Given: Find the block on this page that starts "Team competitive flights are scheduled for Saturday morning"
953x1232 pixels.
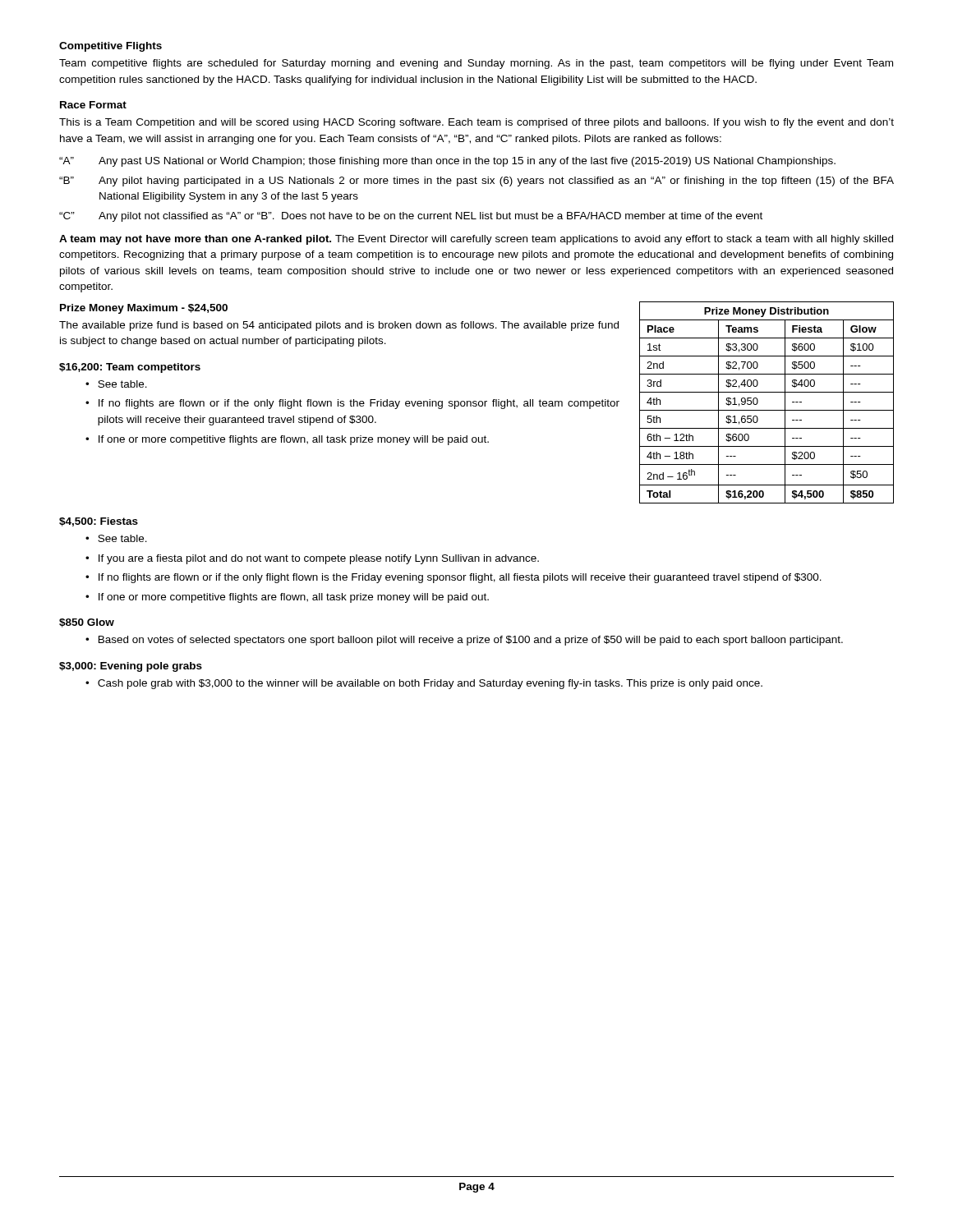Looking at the screenshot, I should point(476,71).
